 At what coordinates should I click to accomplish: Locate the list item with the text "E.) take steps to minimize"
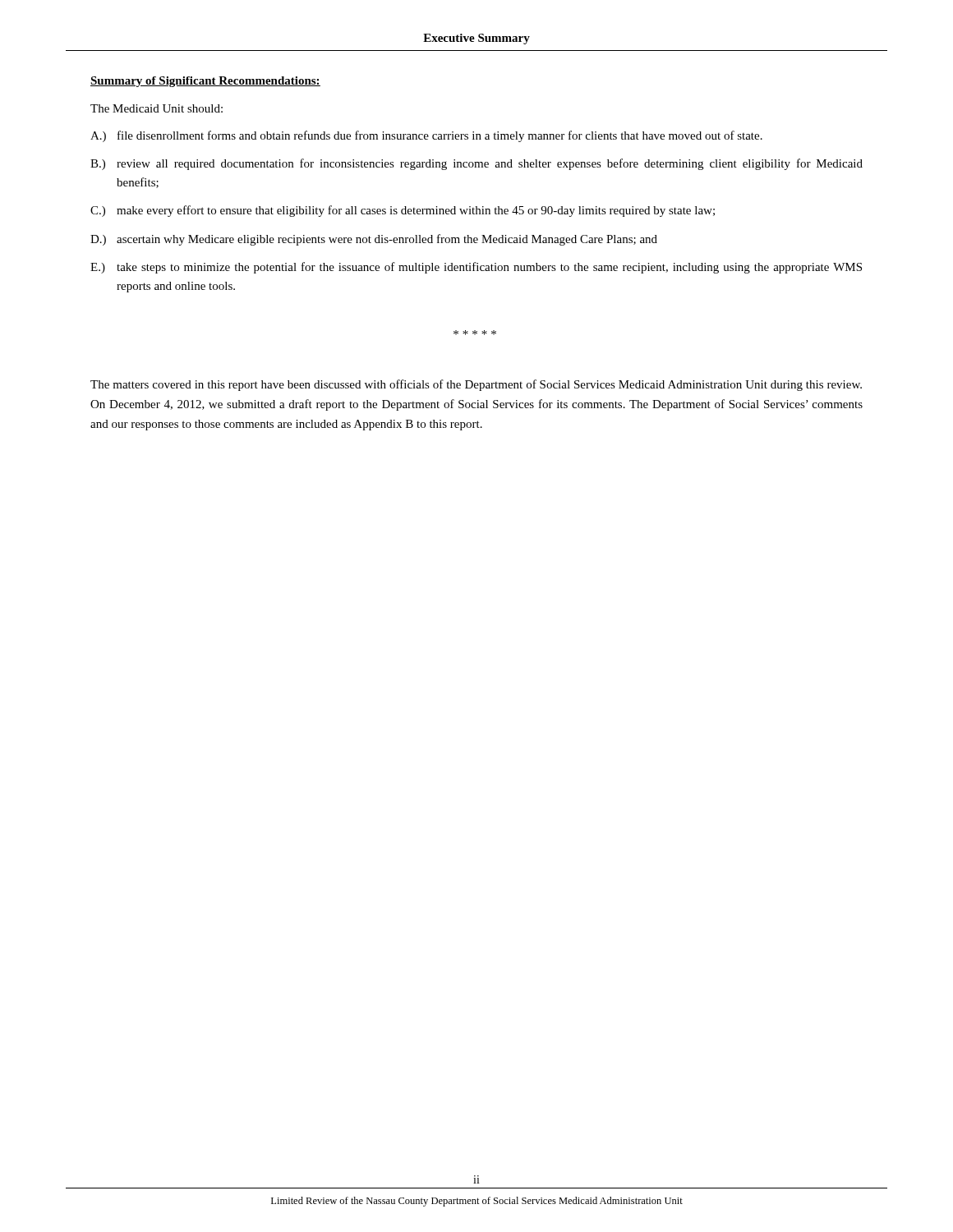(x=476, y=276)
